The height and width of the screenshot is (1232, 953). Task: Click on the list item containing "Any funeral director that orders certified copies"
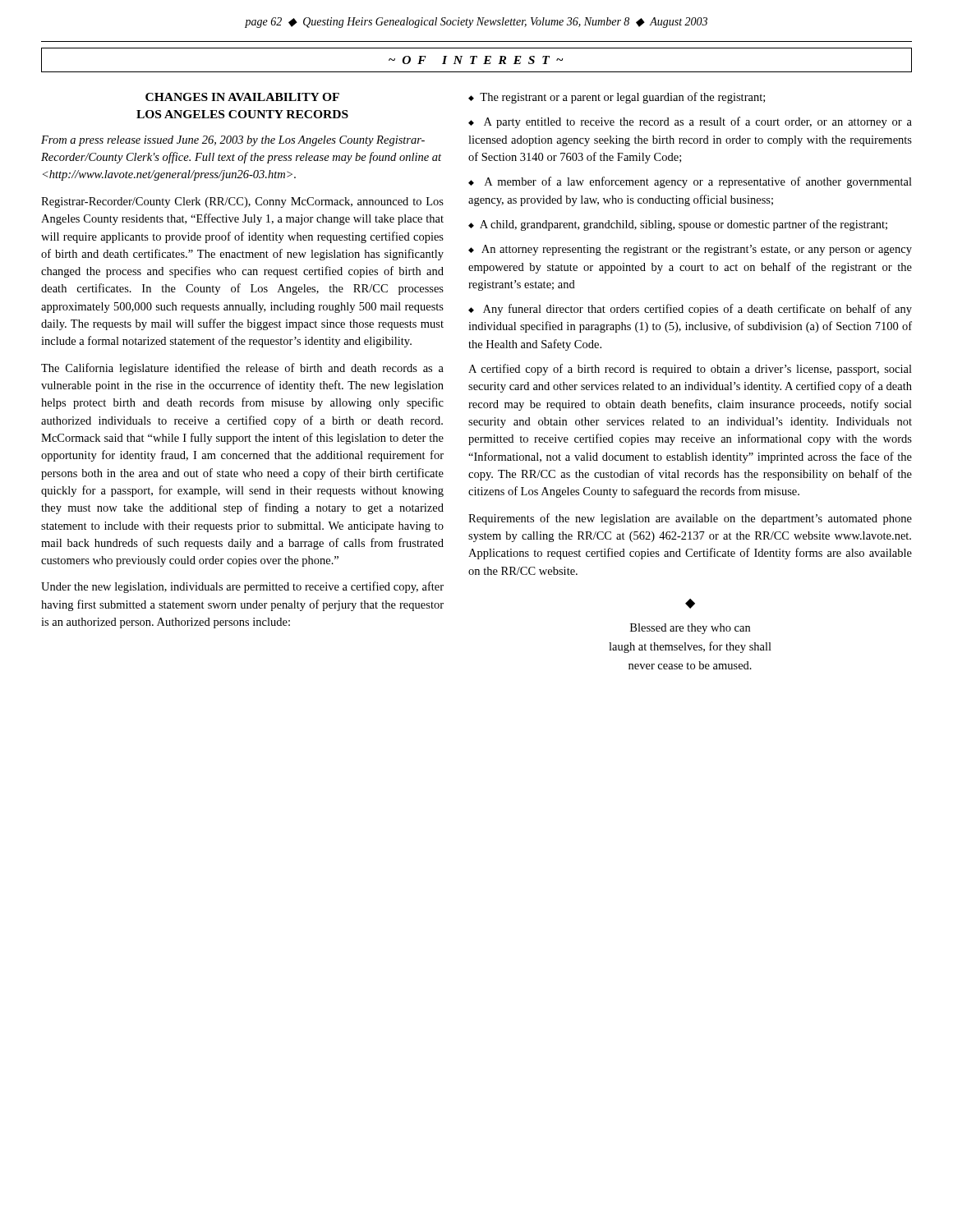(690, 326)
